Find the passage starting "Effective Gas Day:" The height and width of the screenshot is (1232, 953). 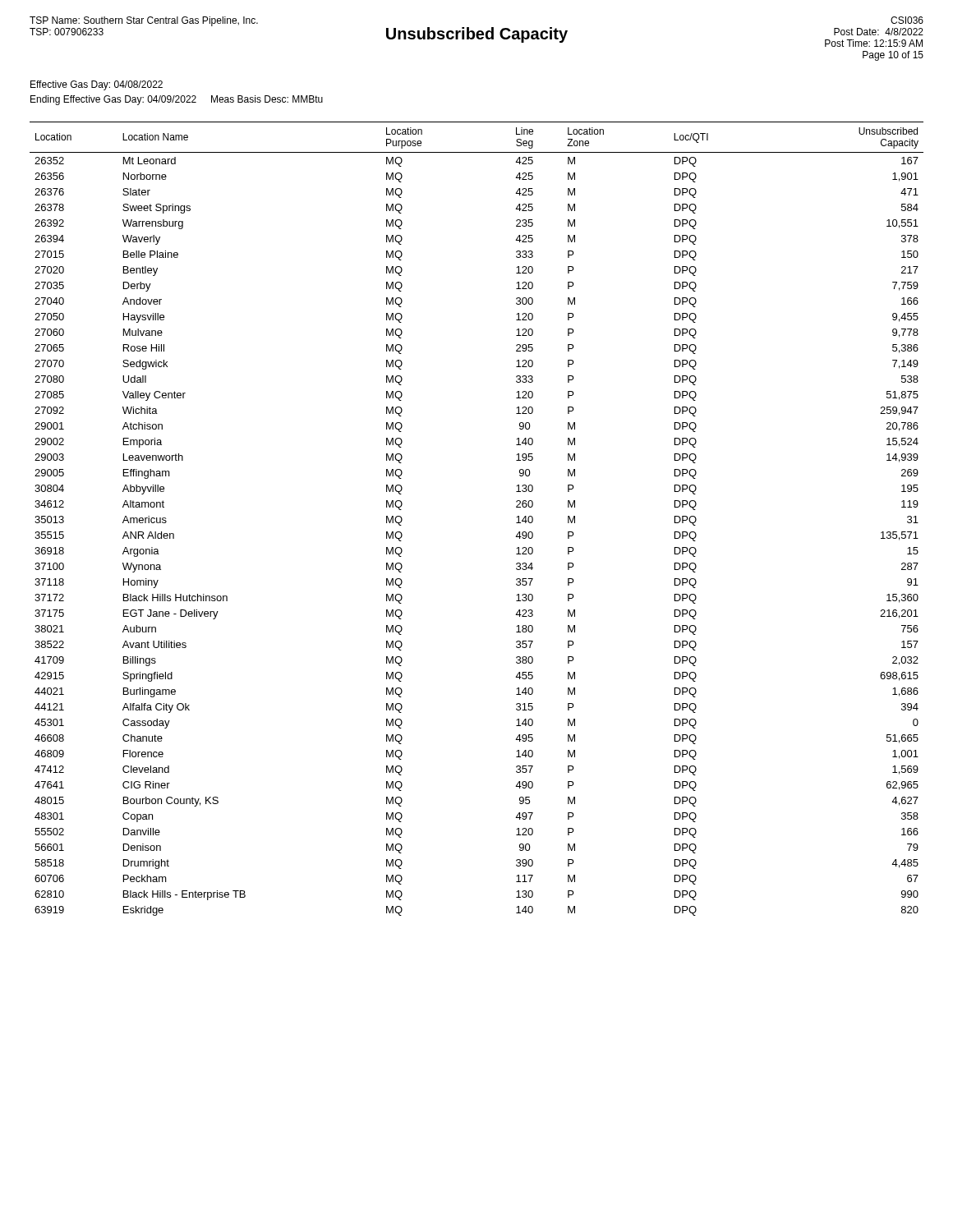(x=176, y=92)
